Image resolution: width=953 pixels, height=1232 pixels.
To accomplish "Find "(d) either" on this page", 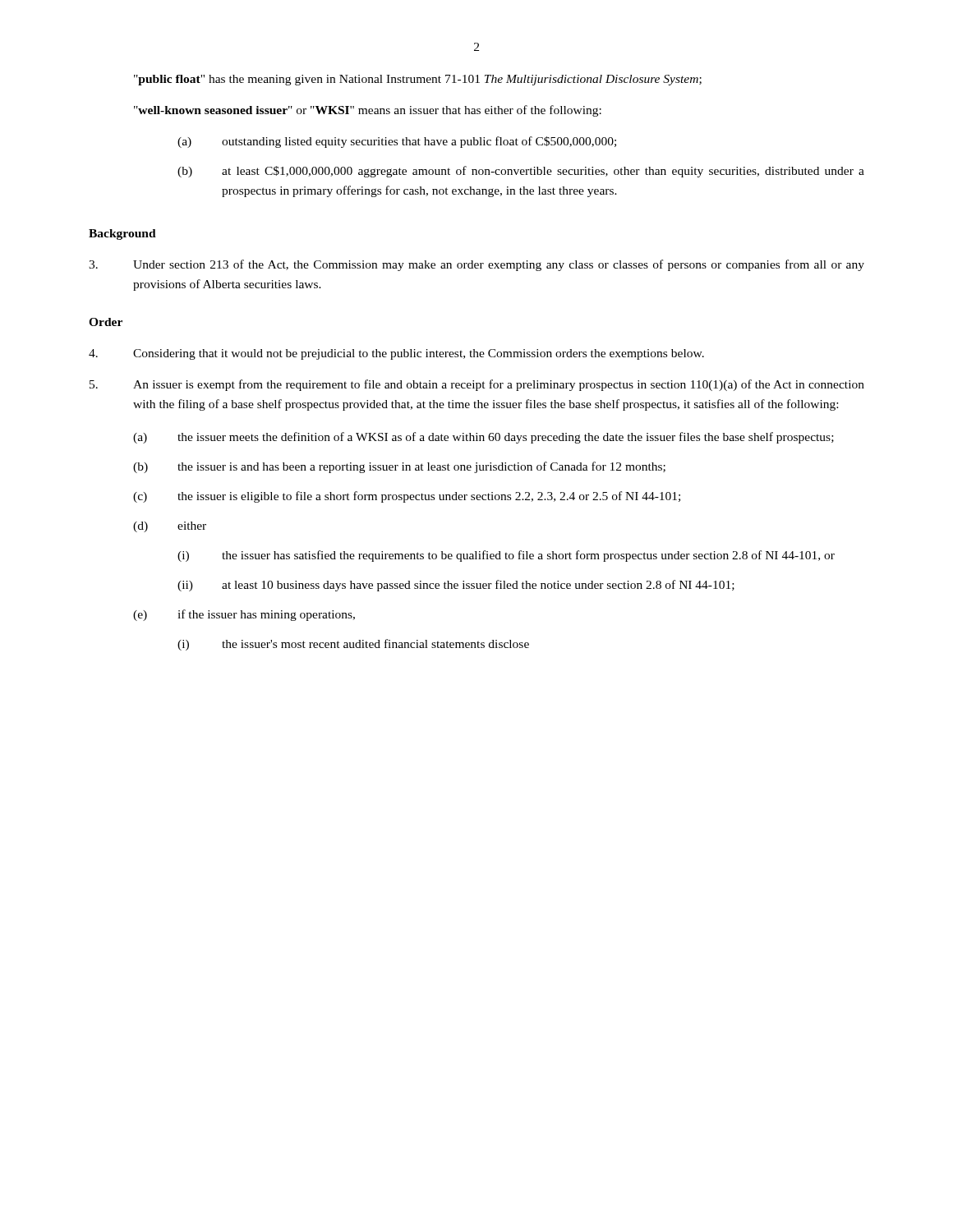I will (x=188, y=527).
